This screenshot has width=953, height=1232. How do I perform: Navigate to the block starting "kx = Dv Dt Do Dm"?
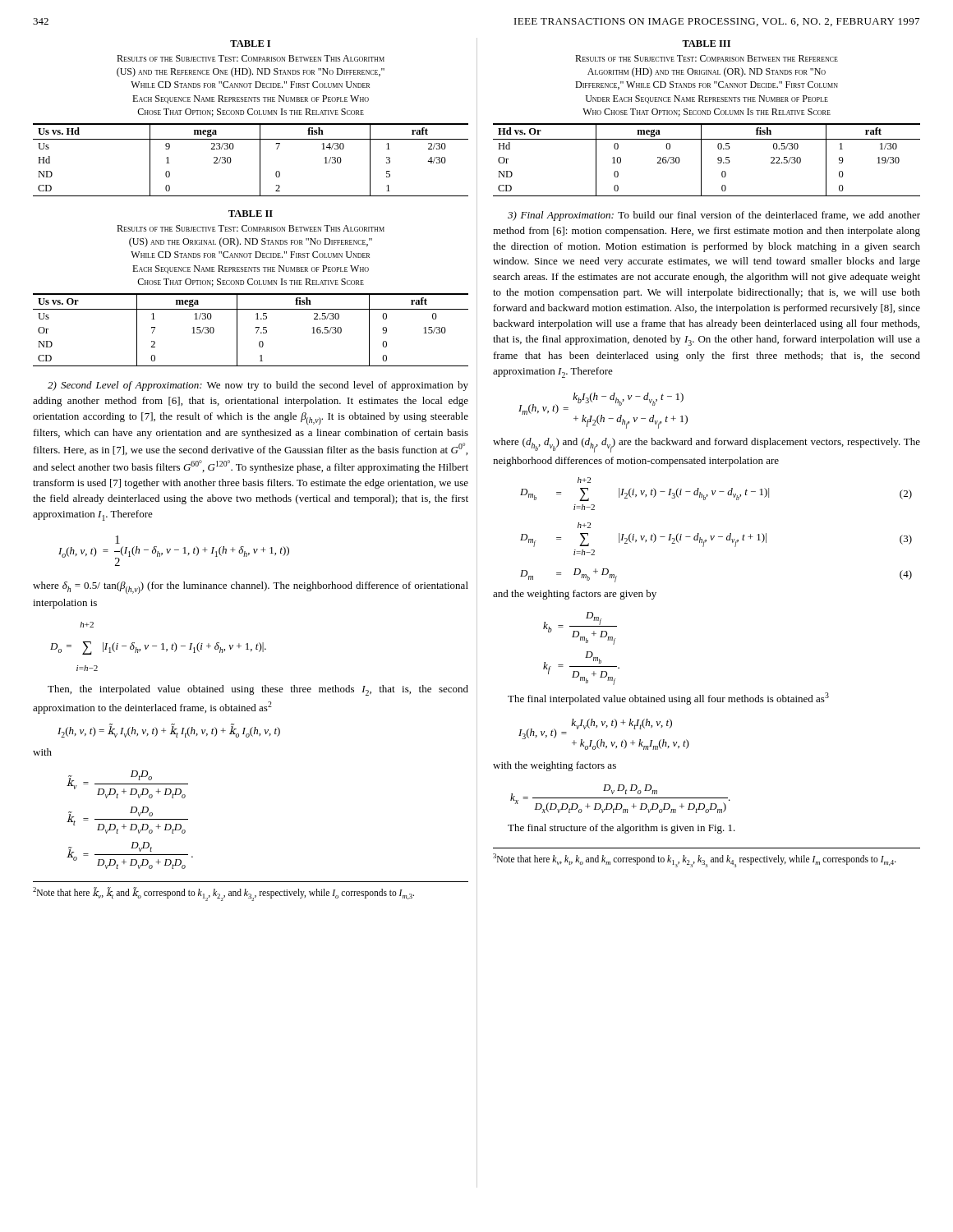pyautogui.click(x=620, y=798)
